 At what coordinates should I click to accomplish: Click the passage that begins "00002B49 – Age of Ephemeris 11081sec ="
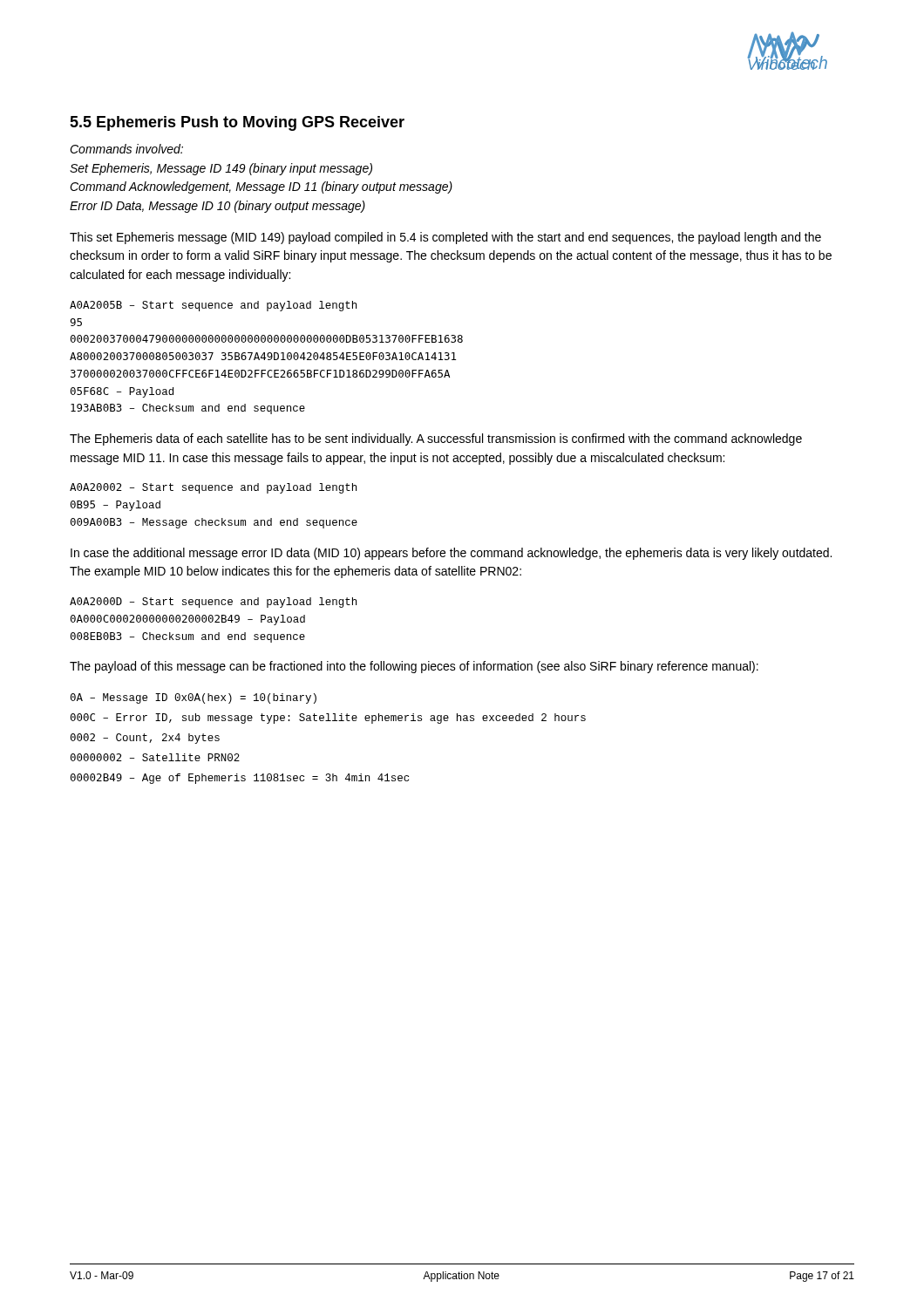240,778
